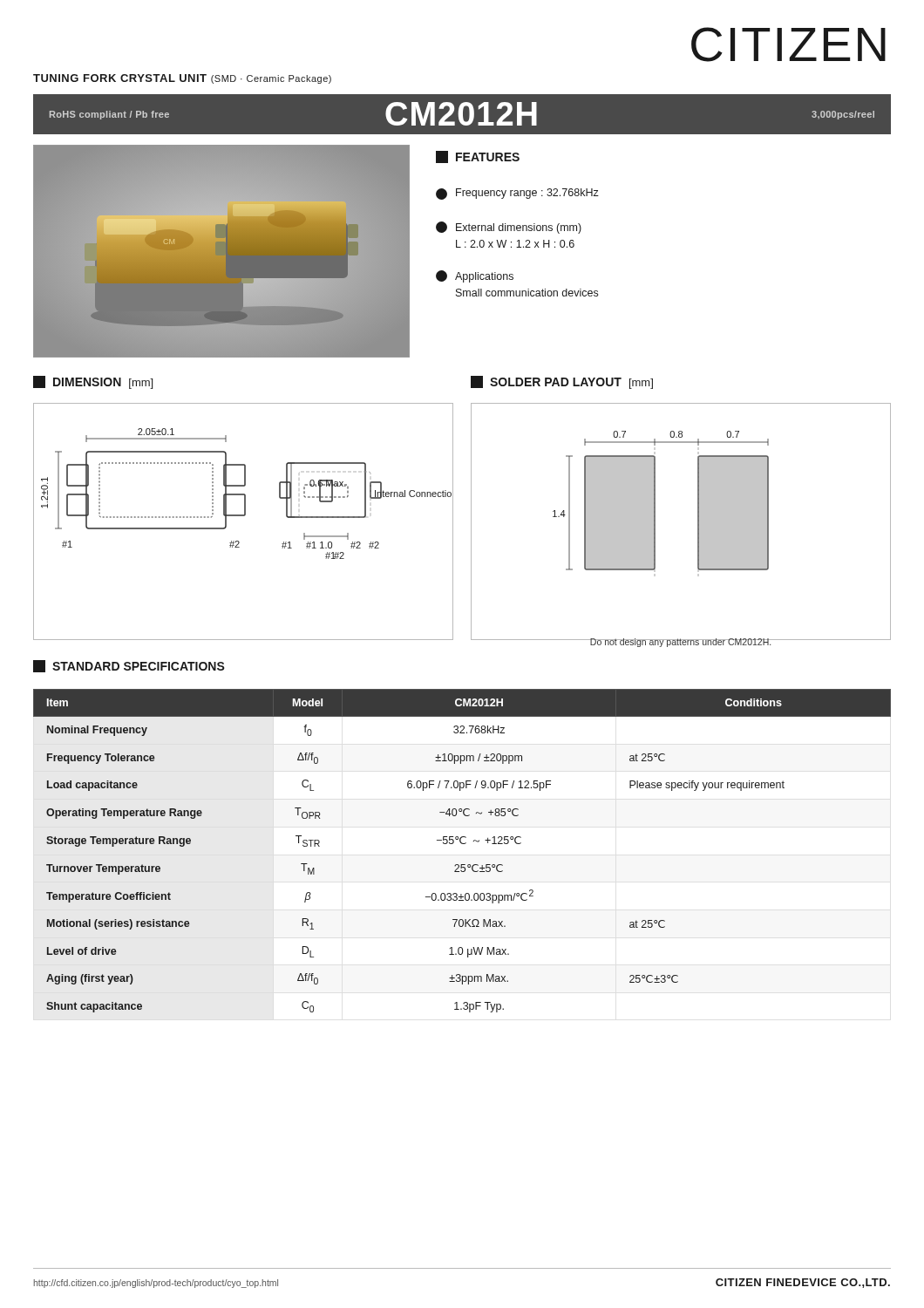Image resolution: width=924 pixels, height=1308 pixels.
Task: Select the list item that reads "Frequency range : 32.768kHz"
Action: (517, 193)
